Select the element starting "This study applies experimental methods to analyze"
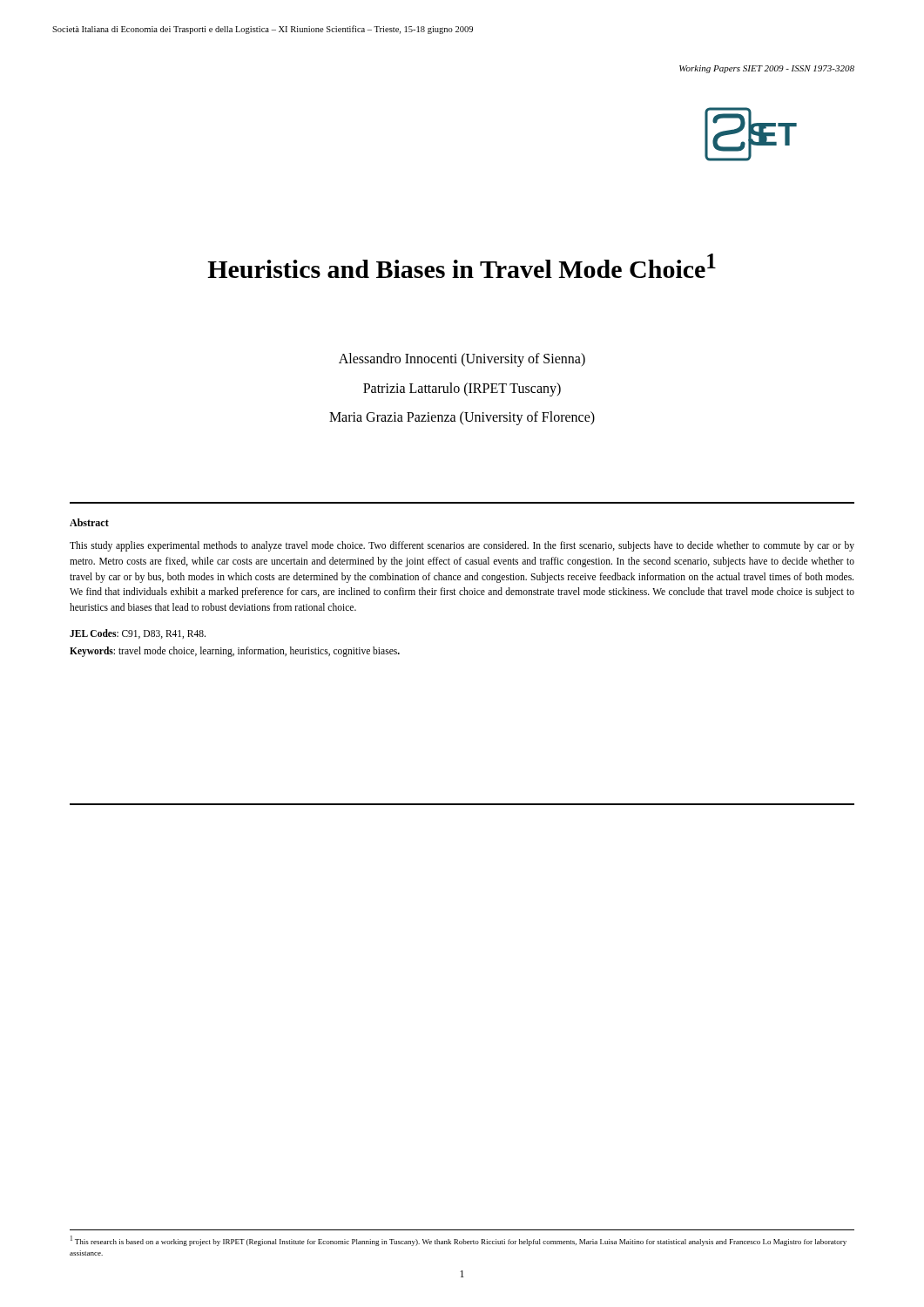 click(x=462, y=576)
